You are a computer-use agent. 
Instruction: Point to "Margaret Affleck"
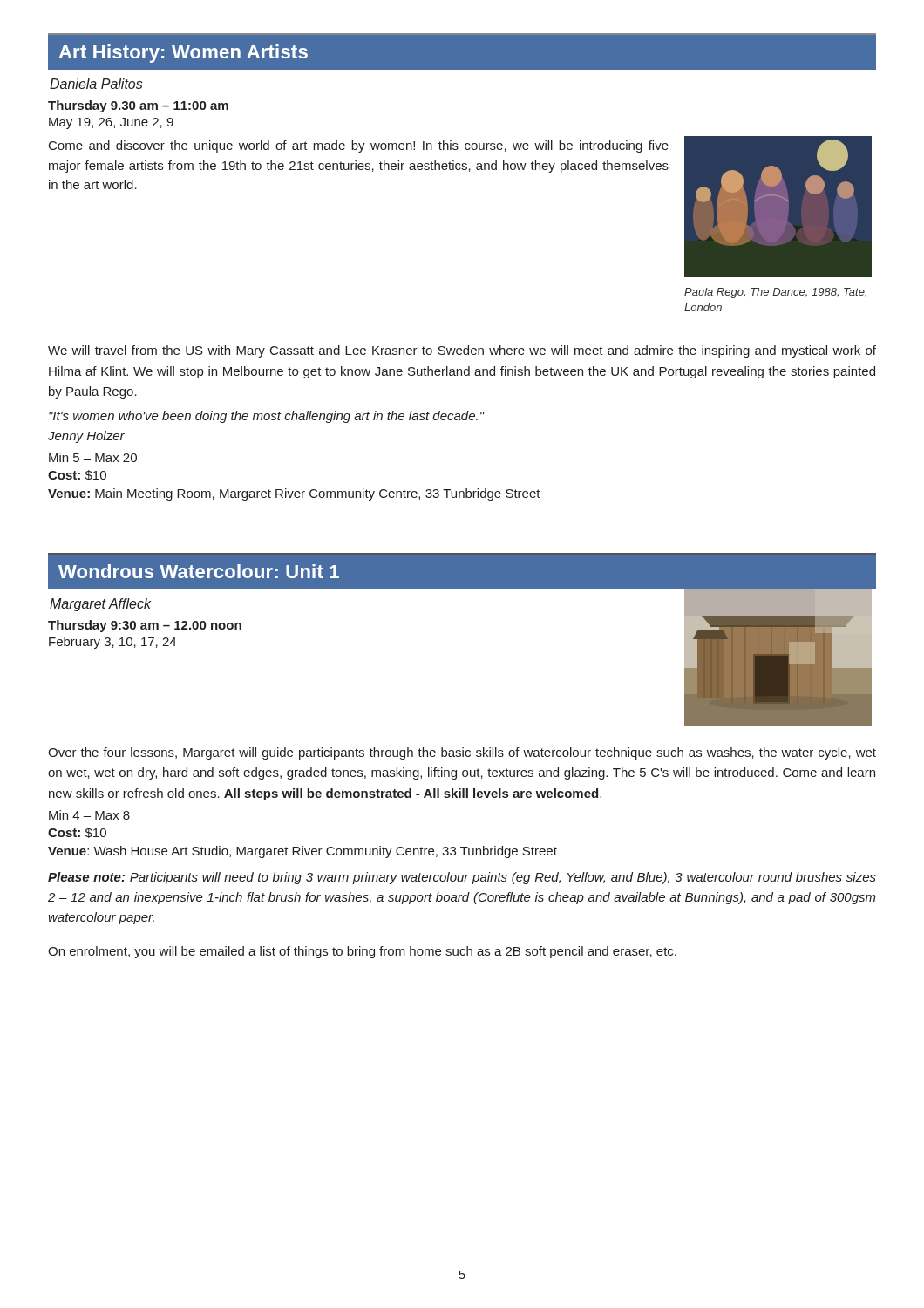(x=100, y=605)
